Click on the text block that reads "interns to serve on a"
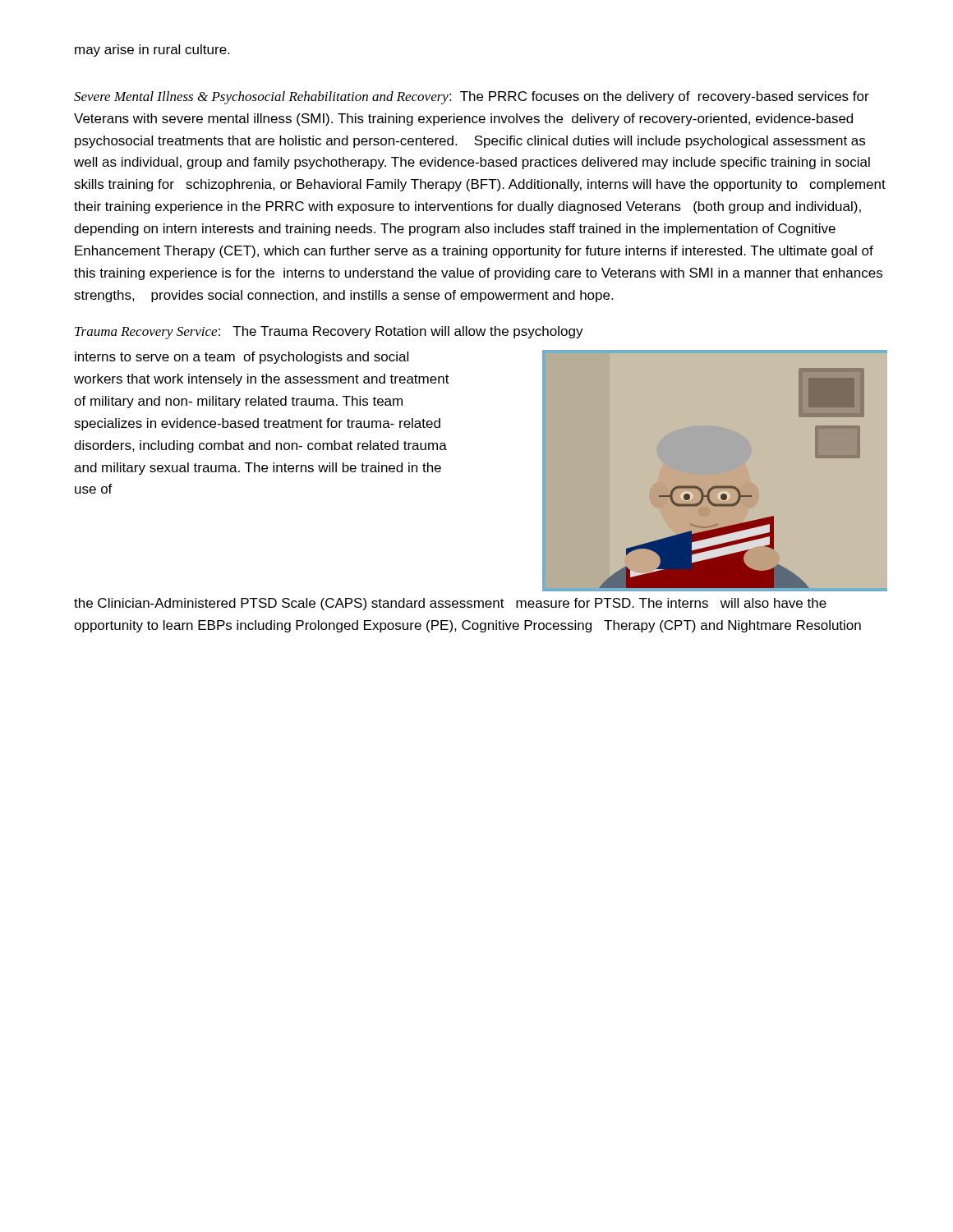Image resolution: width=953 pixels, height=1232 pixels. coord(261,423)
